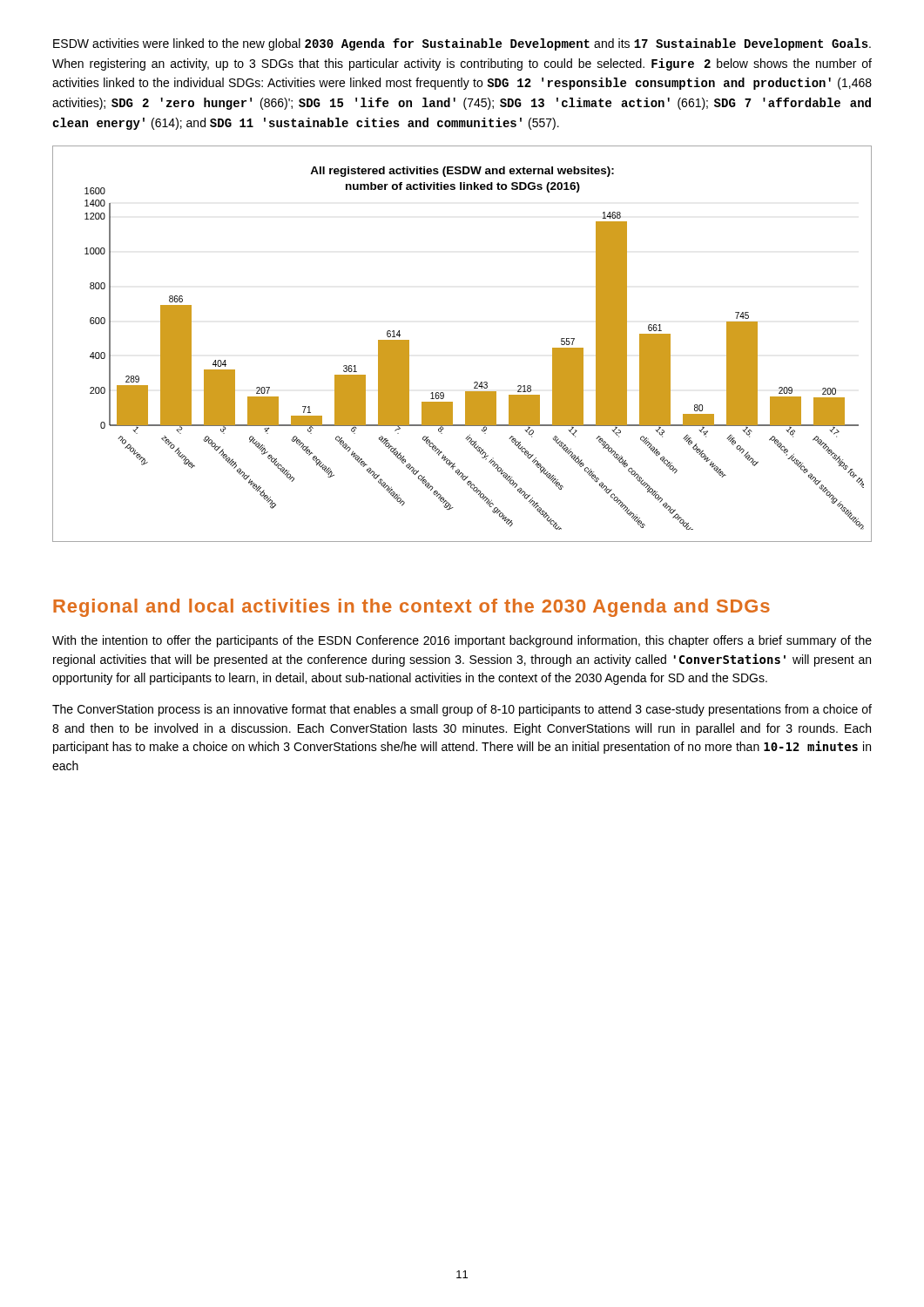
Task: Find the text block that says "ESDW activities were linked to the"
Action: point(462,84)
